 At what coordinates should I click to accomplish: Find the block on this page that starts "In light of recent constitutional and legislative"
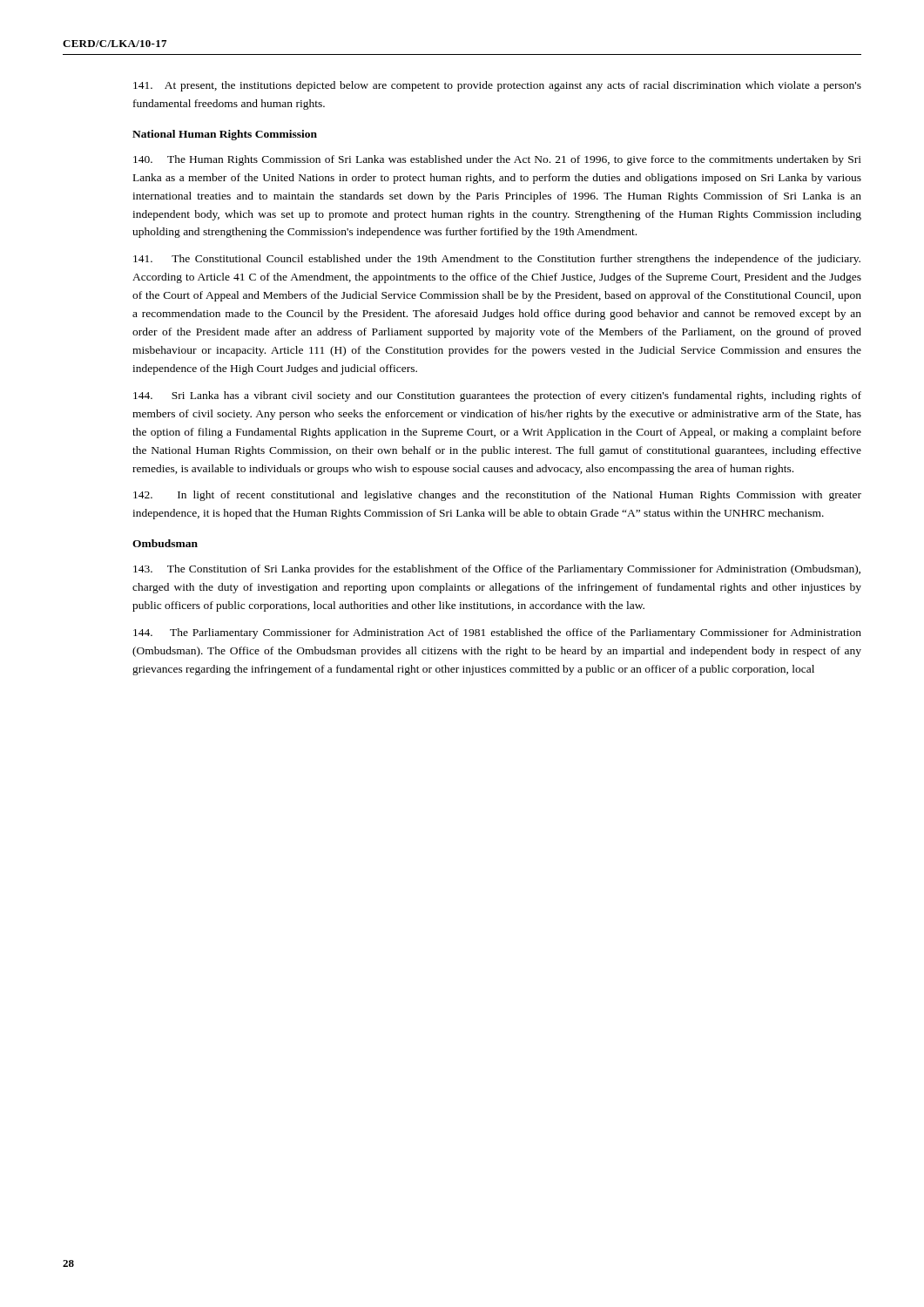coord(497,505)
